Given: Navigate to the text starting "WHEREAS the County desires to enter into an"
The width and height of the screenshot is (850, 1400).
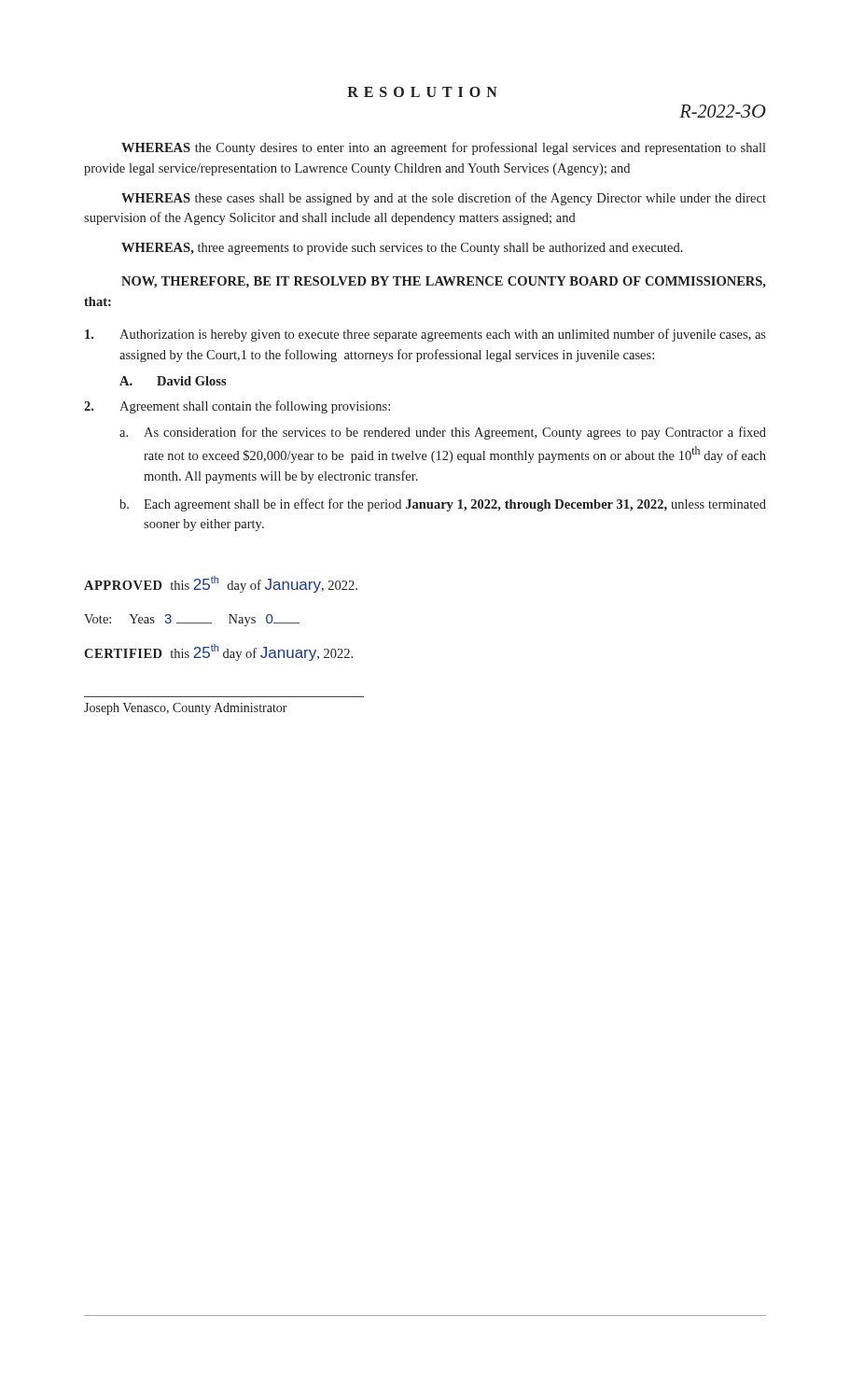Looking at the screenshot, I should click(x=425, y=158).
